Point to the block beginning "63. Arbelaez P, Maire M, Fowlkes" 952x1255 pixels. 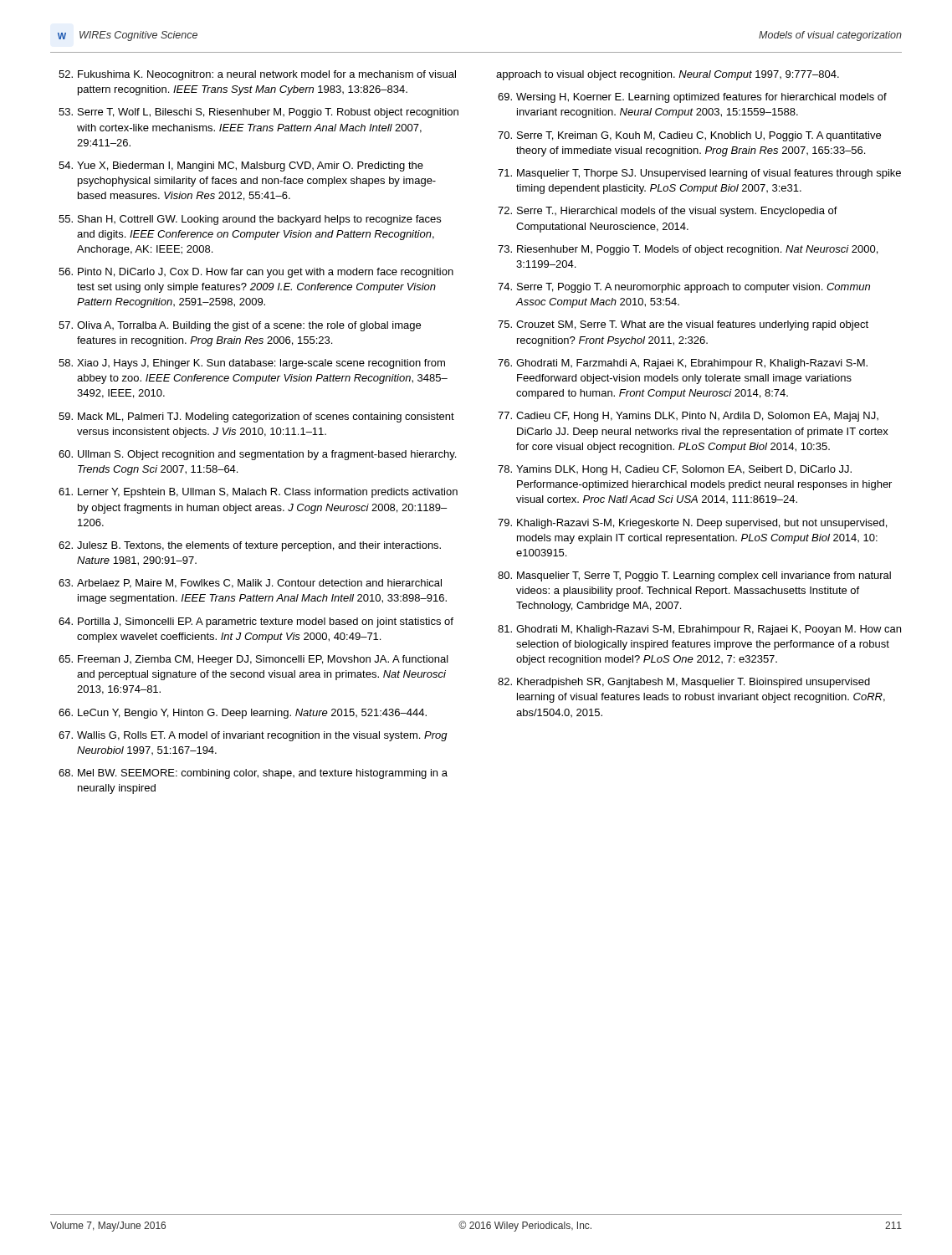[256, 591]
